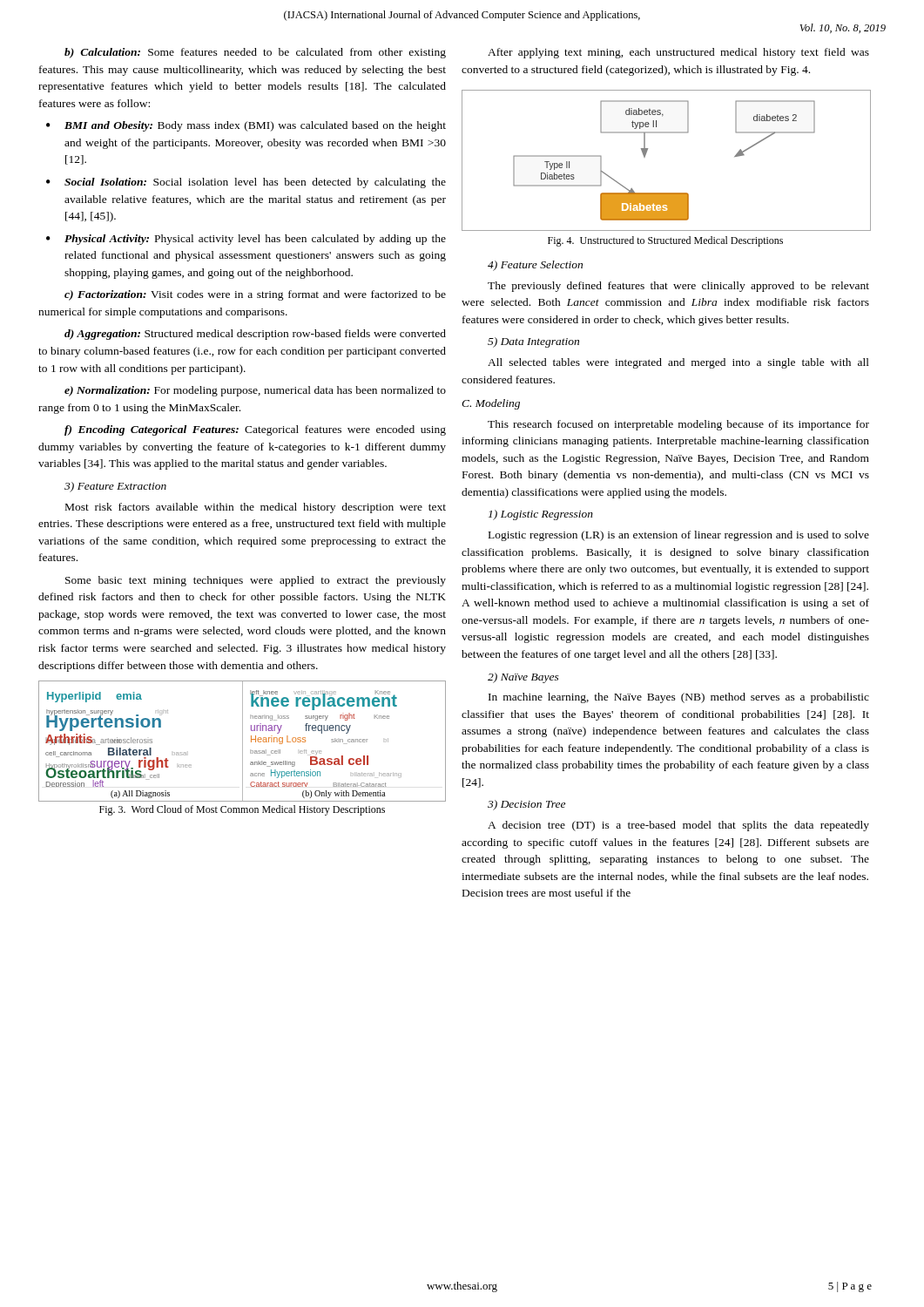Viewport: 924px width, 1307px height.
Task: Where is the passage that starts "d) Aggregation: Structured medical description"?
Action: [x=242, y=351]
